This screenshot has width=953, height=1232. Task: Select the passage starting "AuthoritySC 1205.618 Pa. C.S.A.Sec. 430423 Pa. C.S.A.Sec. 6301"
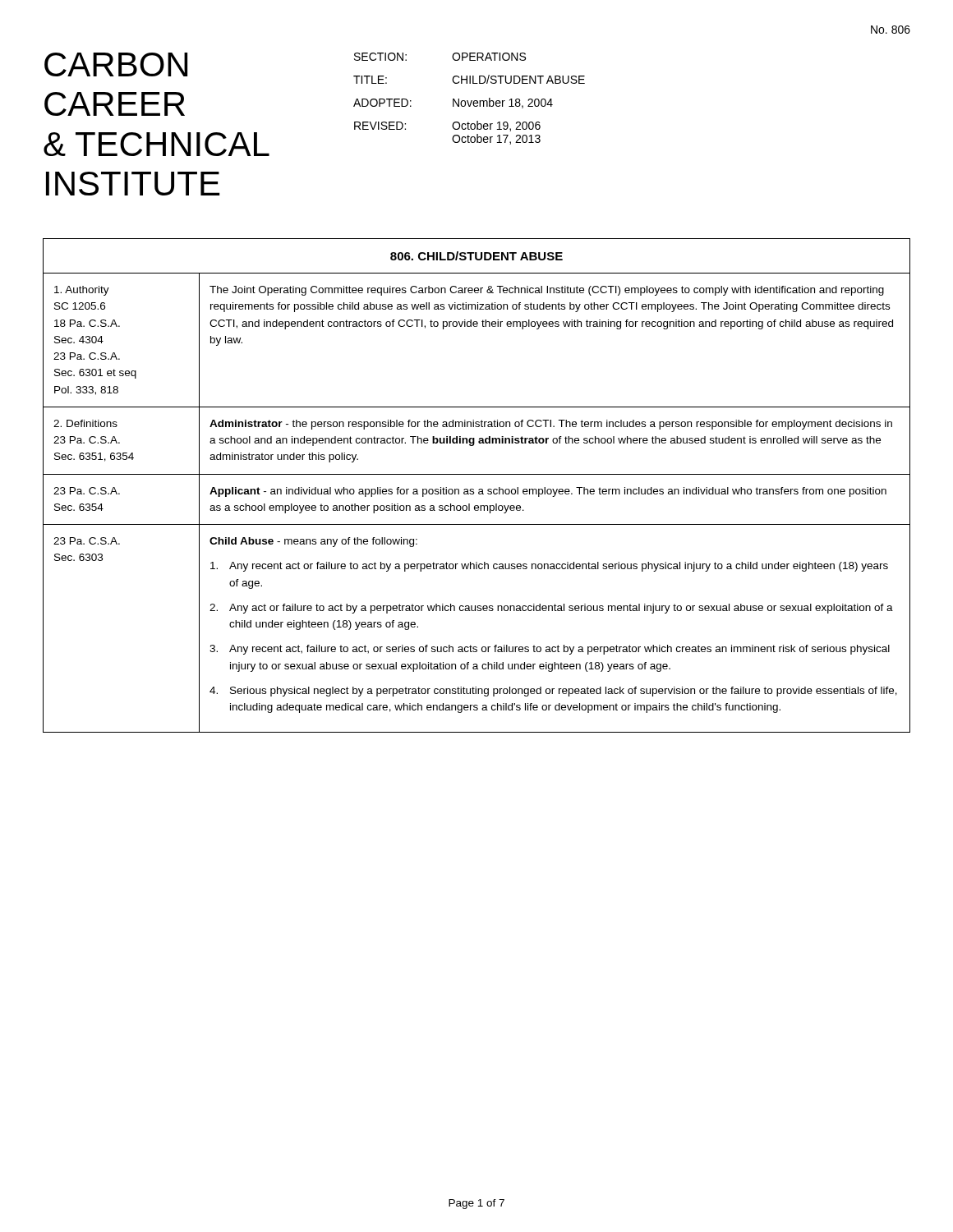tap(476, 340)
